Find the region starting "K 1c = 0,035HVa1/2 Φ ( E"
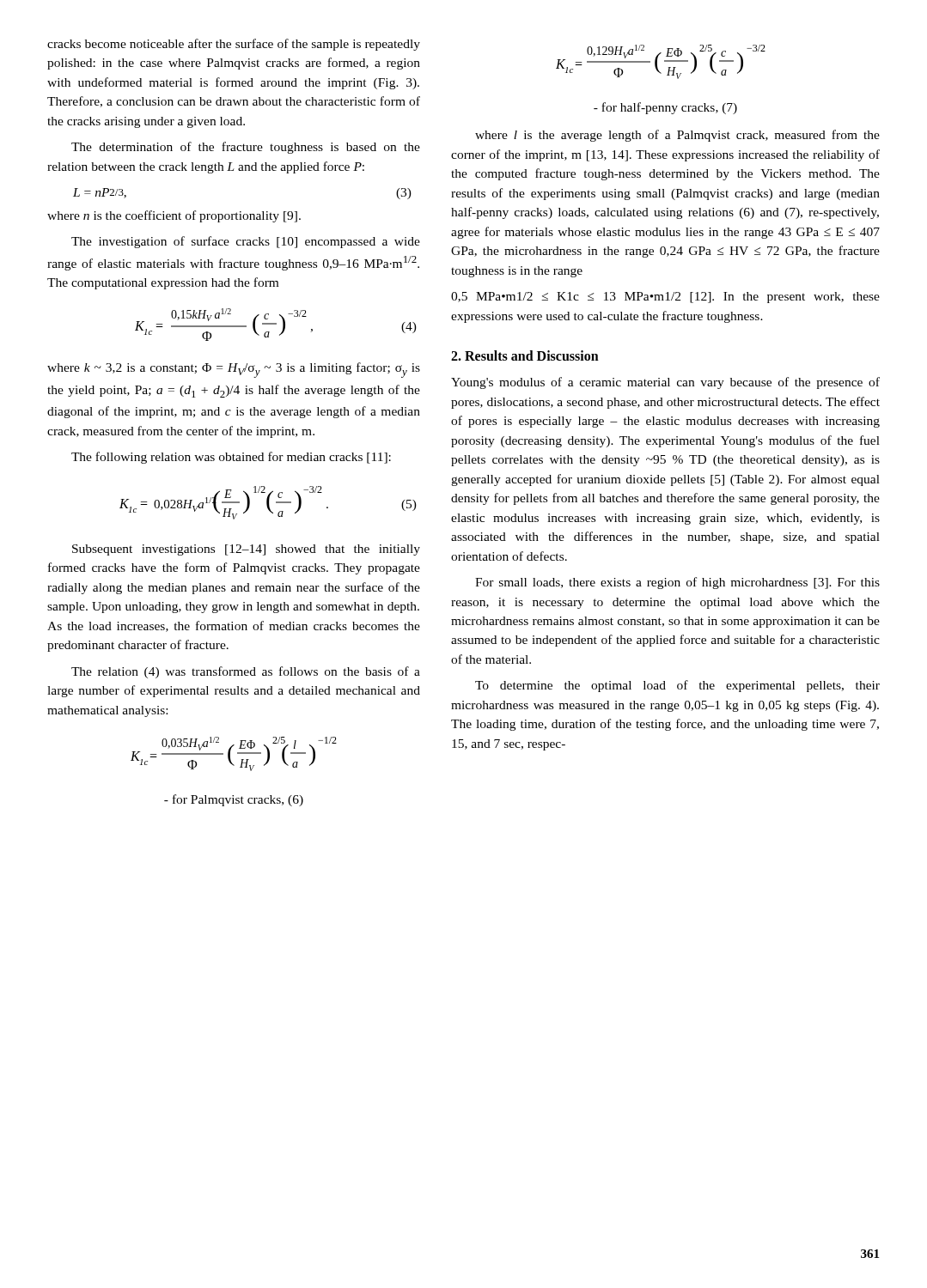The width and height of the screenshot is (927, 1288). (234, 757)
